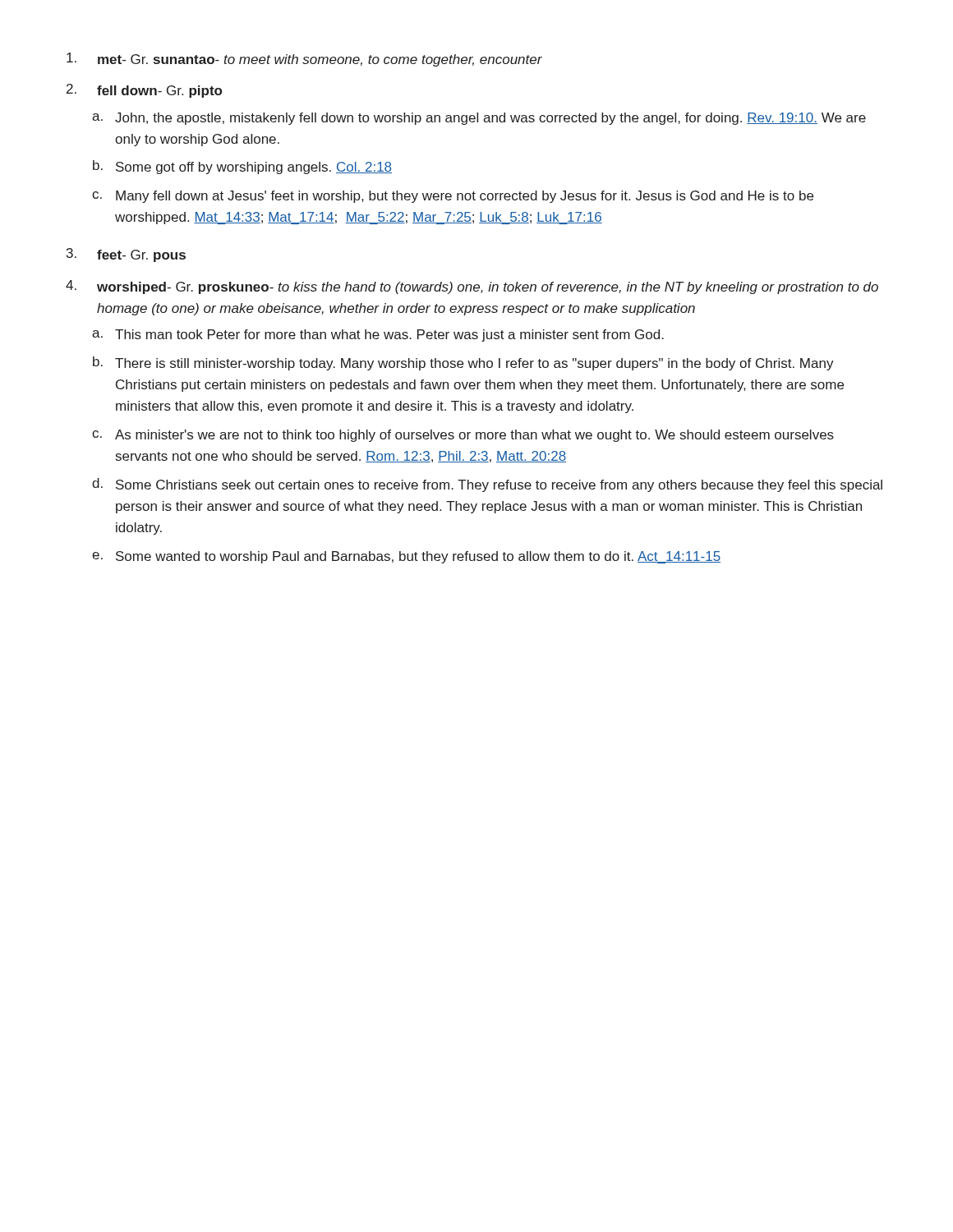
Task: Click on the block starting "feet- Gr. pous"
Action: point(126,255)
